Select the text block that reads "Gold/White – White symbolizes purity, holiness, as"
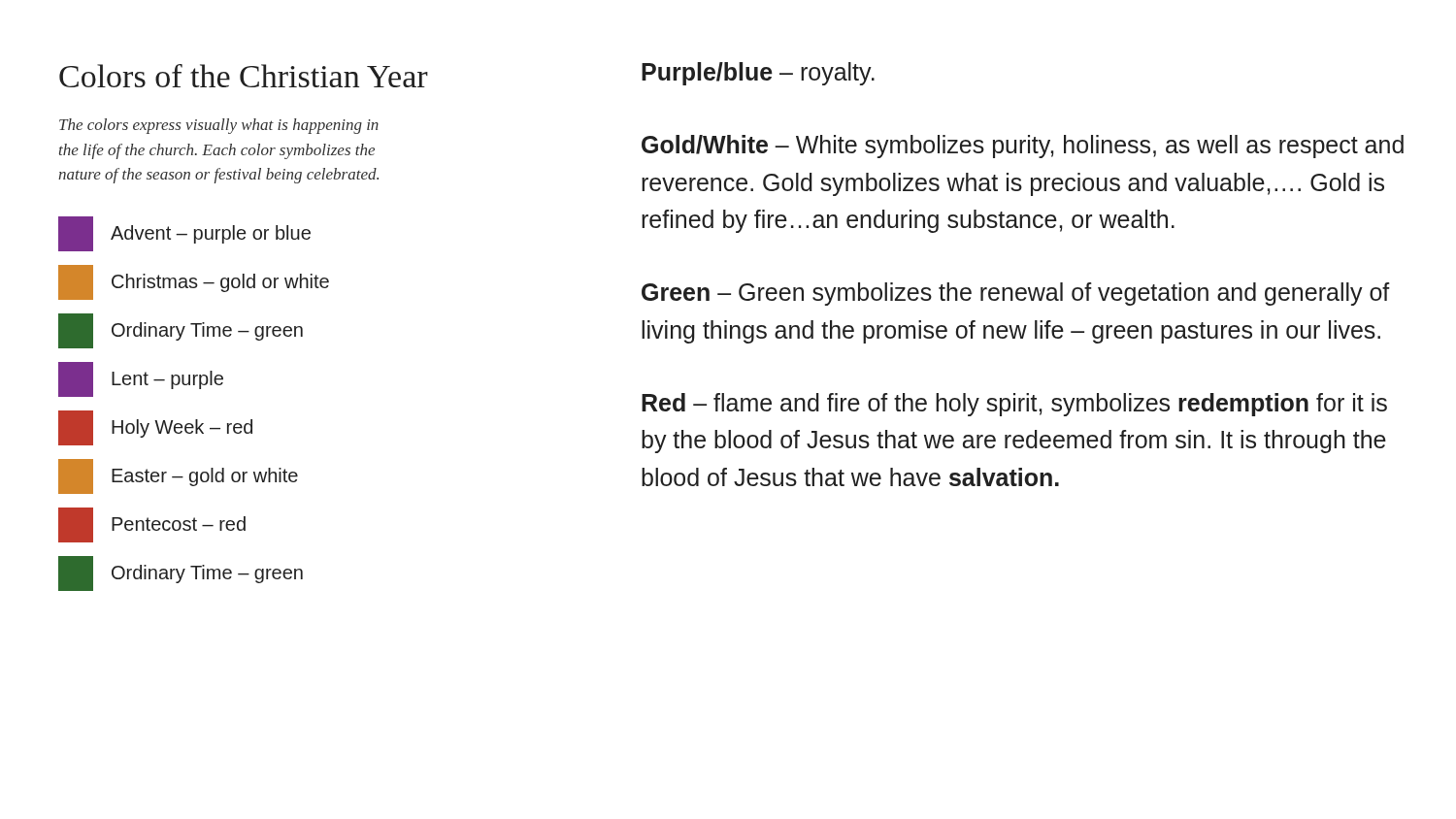1456x819 pixels. coord(1029,182)
